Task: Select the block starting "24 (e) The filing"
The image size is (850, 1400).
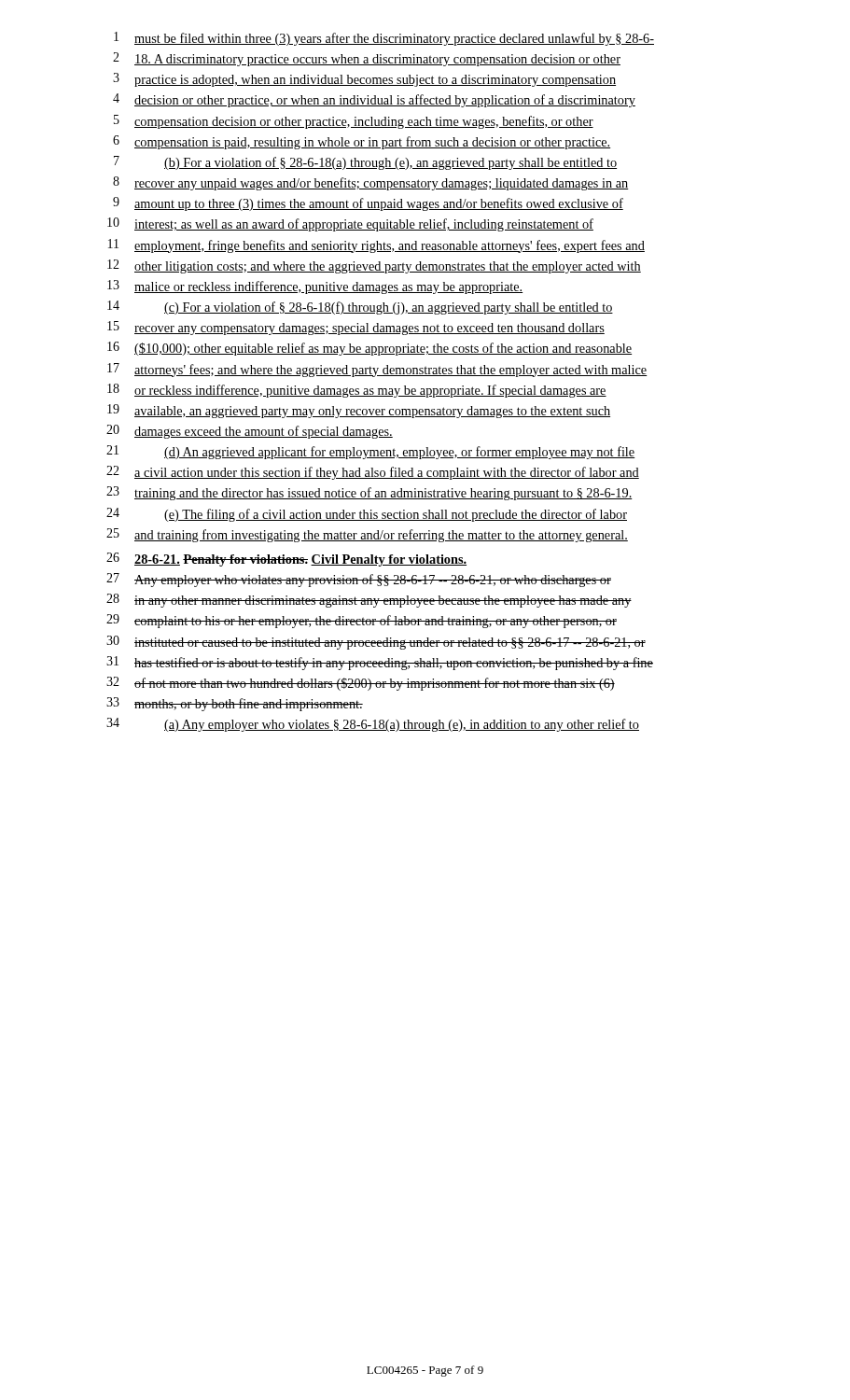Action: click(x=434, y=514)
